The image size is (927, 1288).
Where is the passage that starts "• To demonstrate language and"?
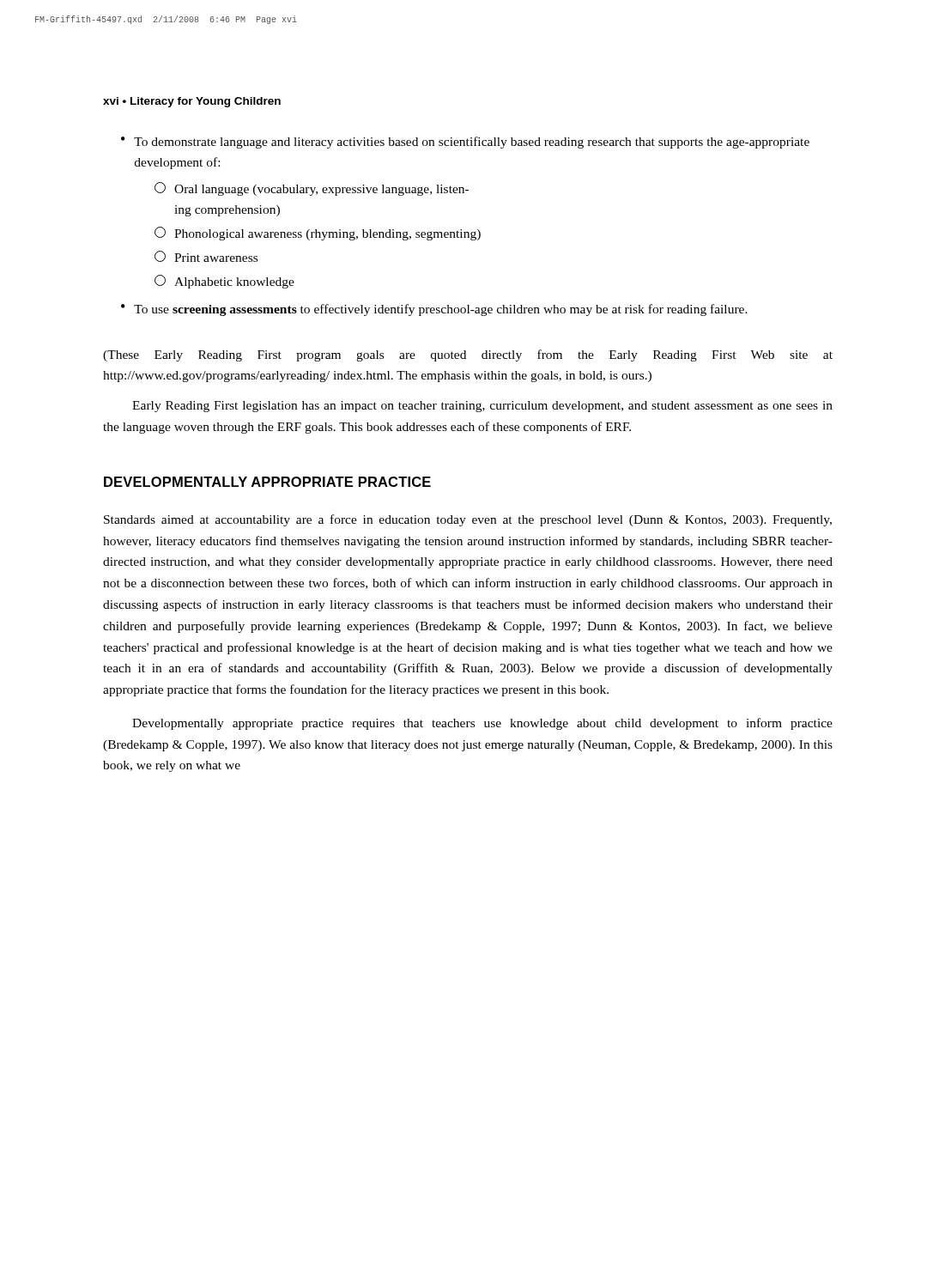[476, 152]
